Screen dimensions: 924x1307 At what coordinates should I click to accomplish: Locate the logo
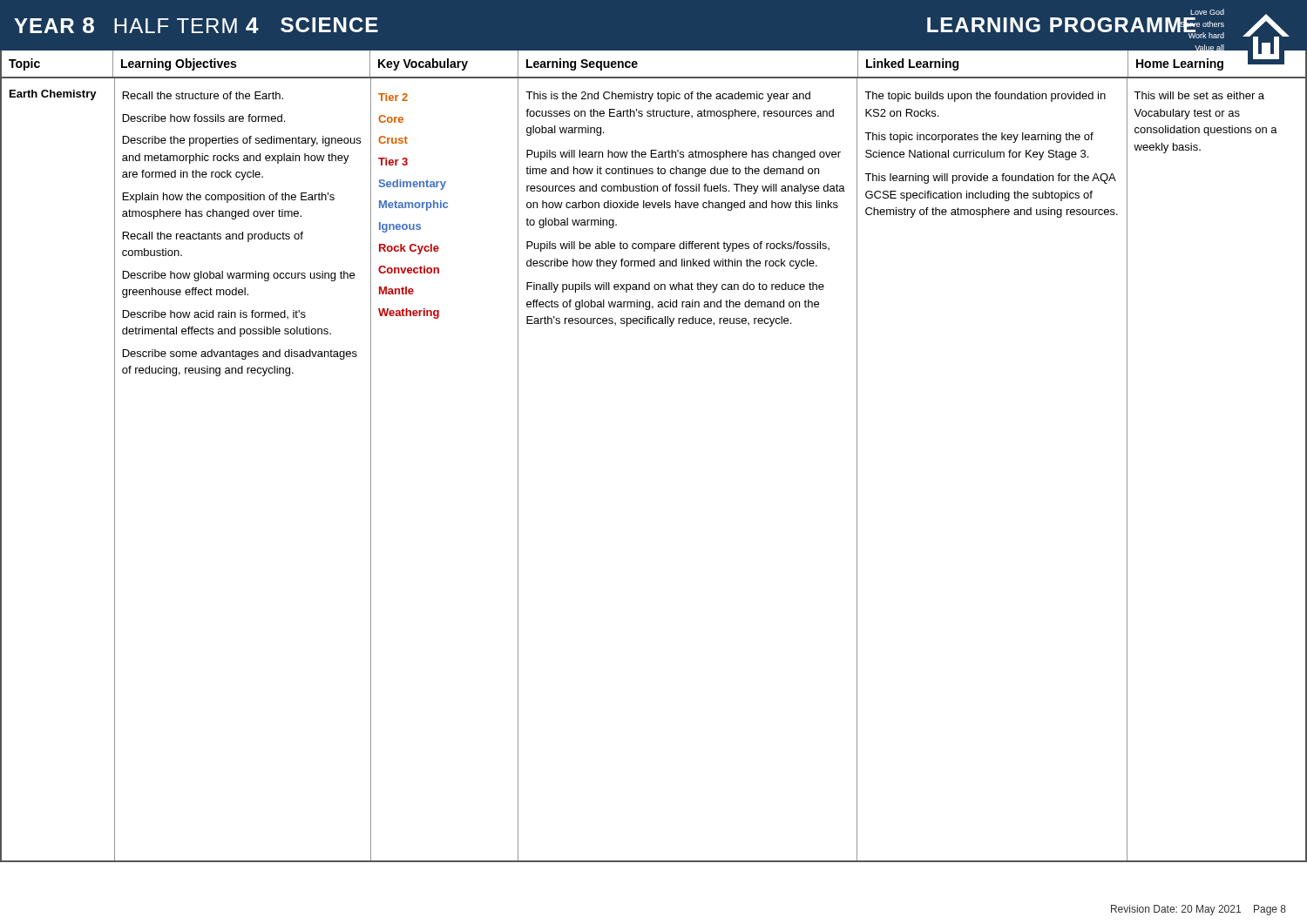click(x=1266, y=39)
